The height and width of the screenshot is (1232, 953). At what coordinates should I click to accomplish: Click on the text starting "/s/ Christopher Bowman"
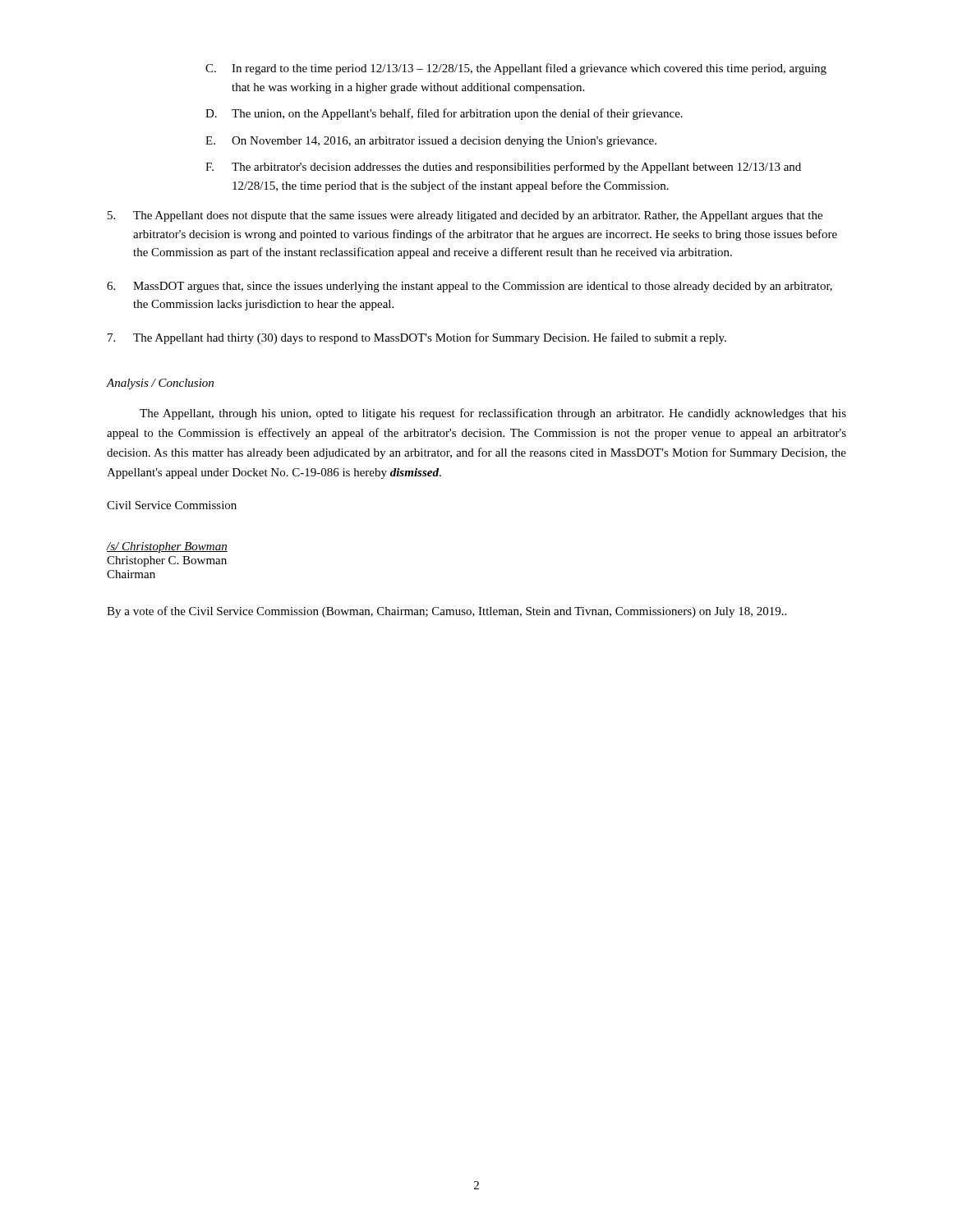pyautogui.click(x=167, y=547)
